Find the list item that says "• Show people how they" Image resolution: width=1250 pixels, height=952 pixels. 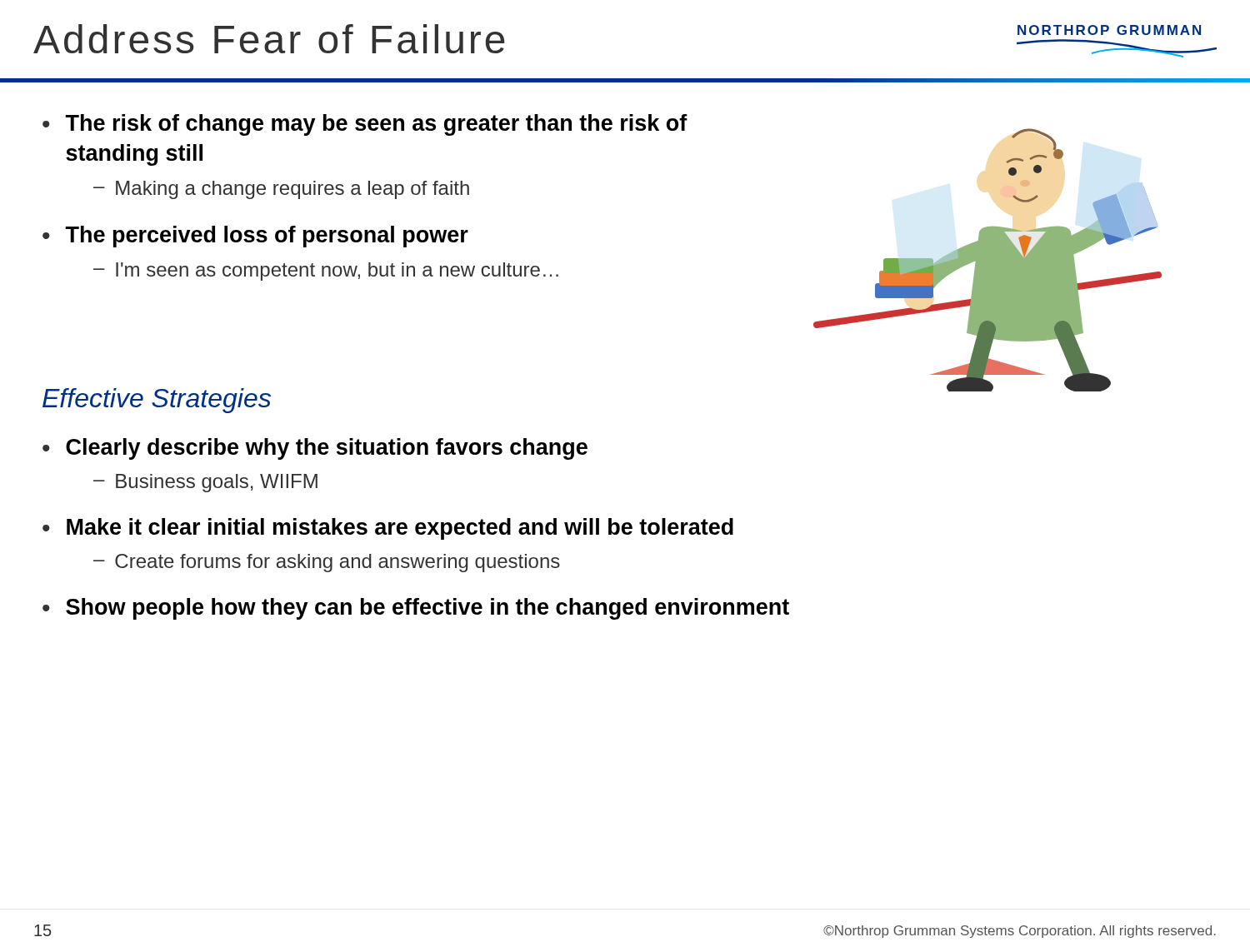point(415,607)
